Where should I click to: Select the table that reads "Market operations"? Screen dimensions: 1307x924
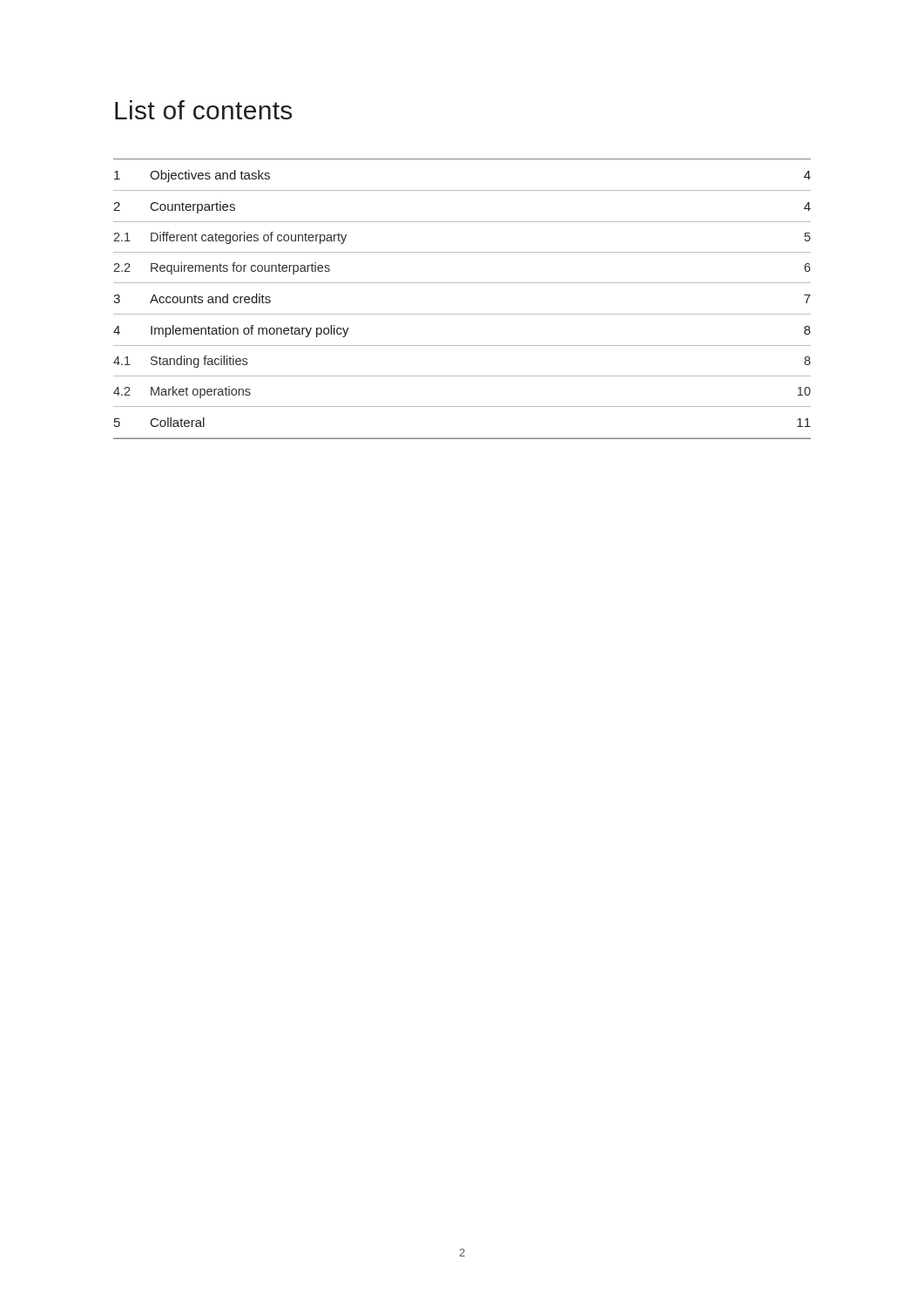462,299
